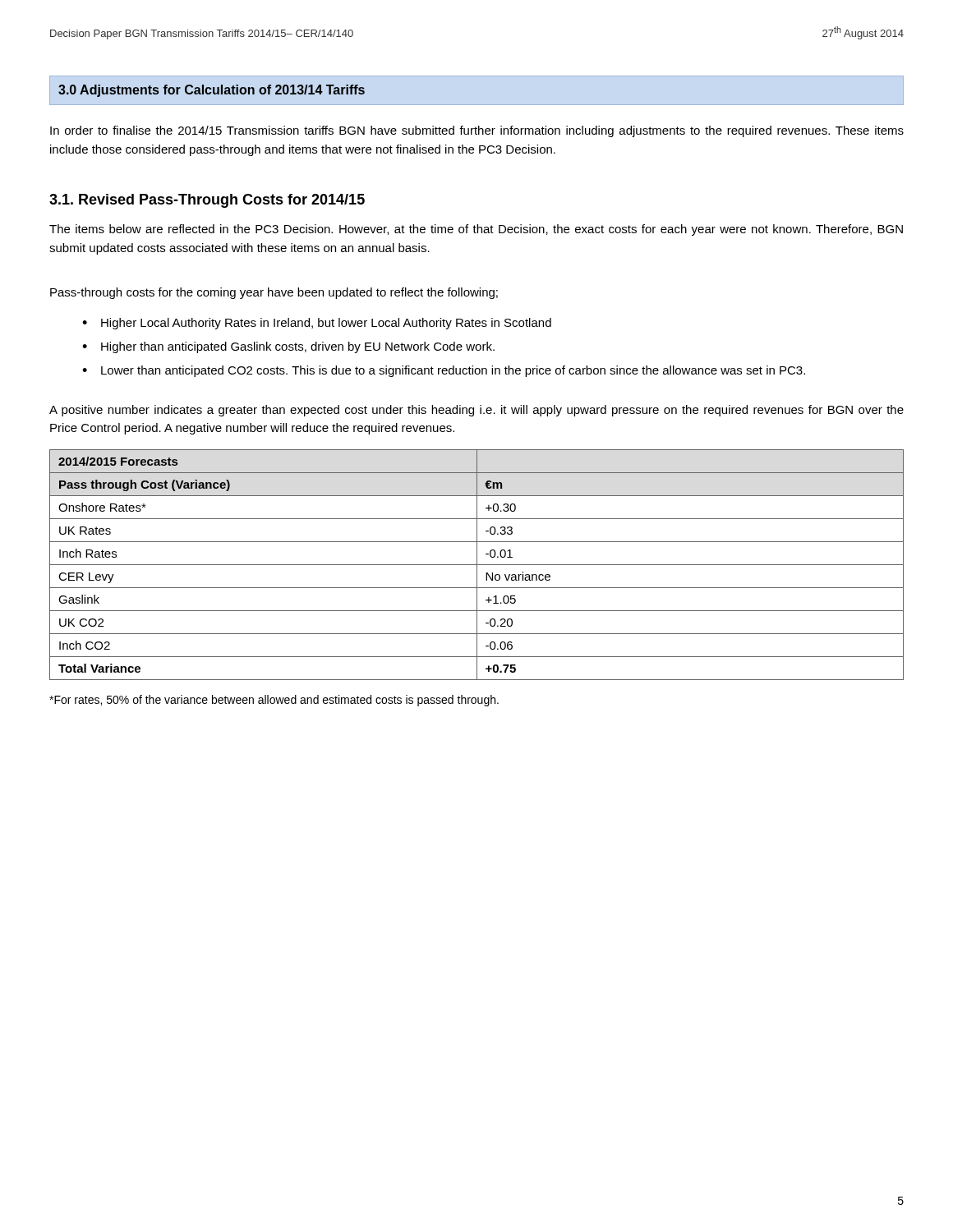Find the region starting "• Higher than anticipated Gaslink costs, driven"
This screenshot has height=1232, width=953.
point(493,347)
